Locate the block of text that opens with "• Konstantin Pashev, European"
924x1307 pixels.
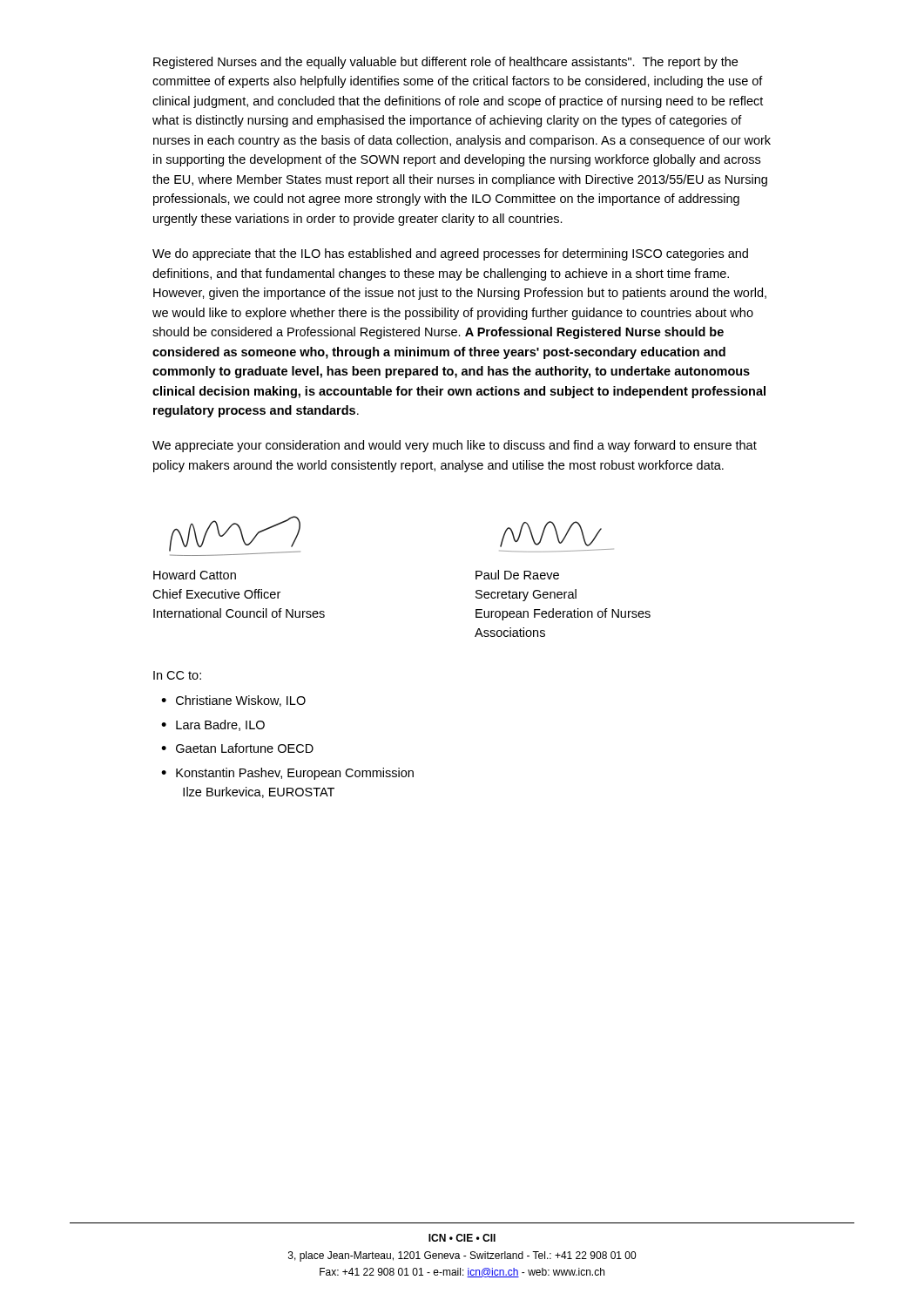[x=288, y=783]
